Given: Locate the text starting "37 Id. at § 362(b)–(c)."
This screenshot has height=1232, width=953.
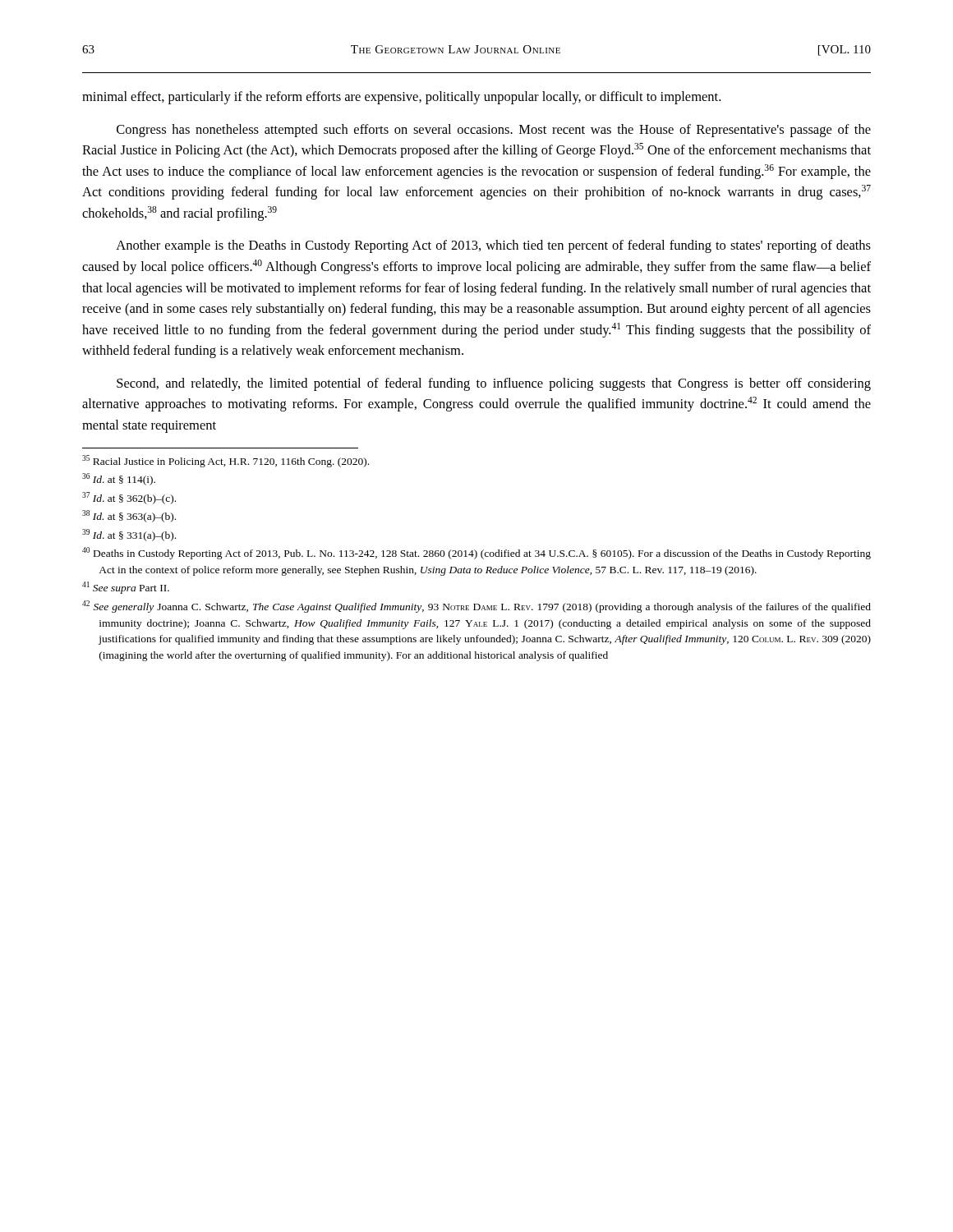Looking at the screenshot, I should pyautogui.click(x=129, y=498).
